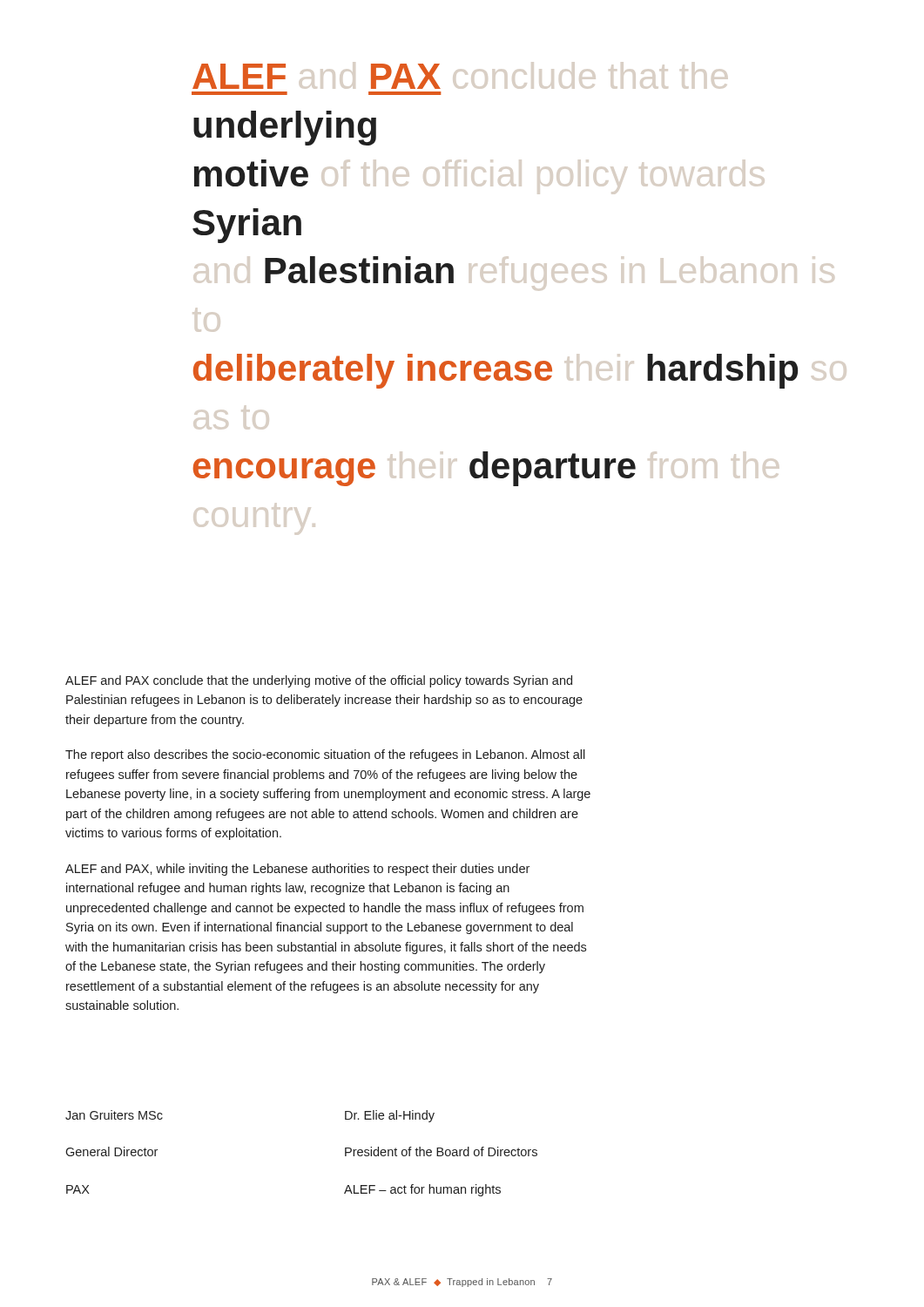Screen dimensions: 1307x924
Task: Select the element starting "Jan Gruiters MSc Dr. Elie al-Hindy General"
Action: click(353, 1152)
